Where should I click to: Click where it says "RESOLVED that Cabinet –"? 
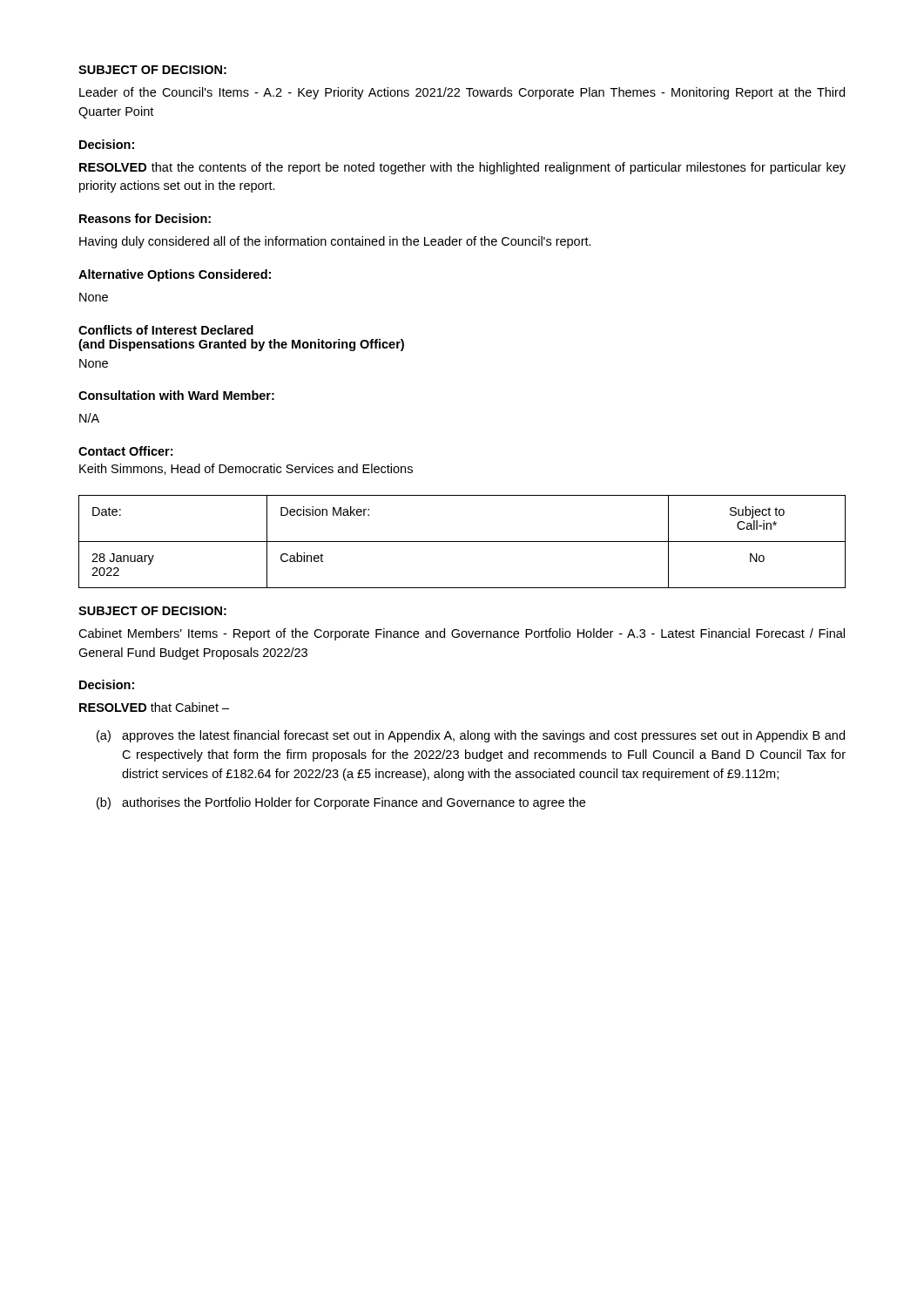coord(154,708)
